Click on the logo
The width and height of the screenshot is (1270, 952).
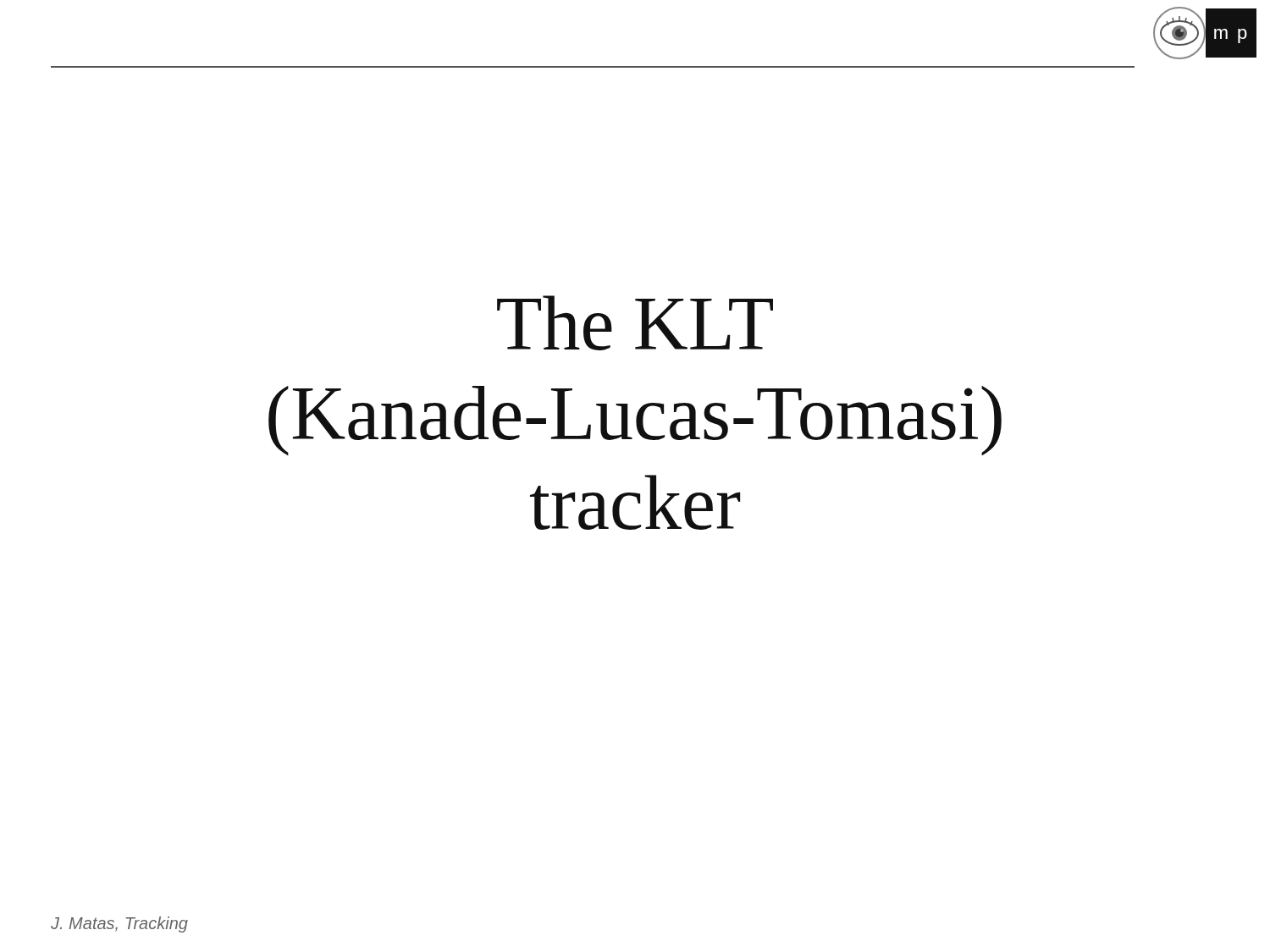pyautogui.click(x=1205, y=33)
